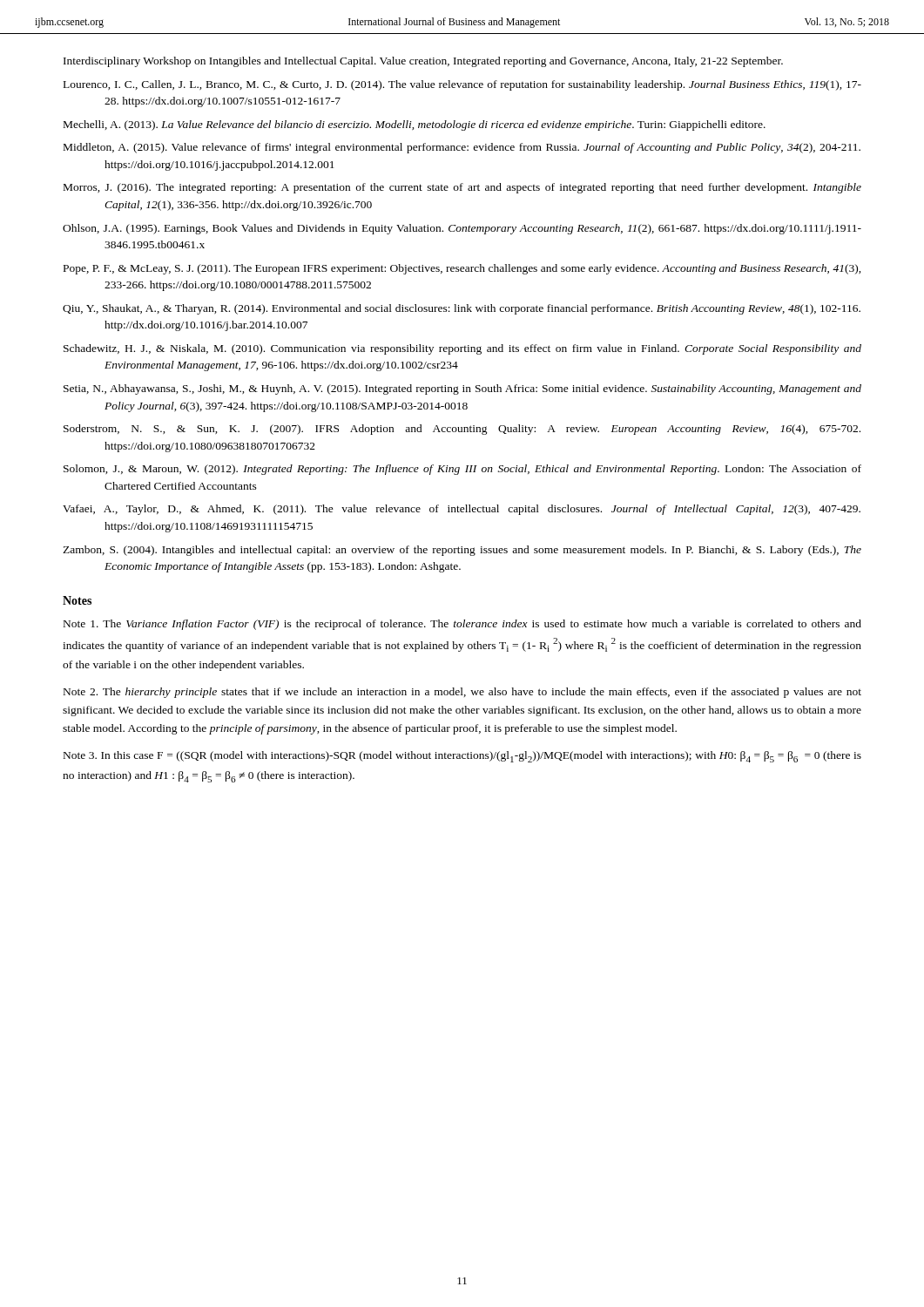Viewport: 924px width, 1307px height.
Task: Where is the passage that starts "Mechelli, A. (2013). La Value Relevance"?
Action: click(414, 124)
